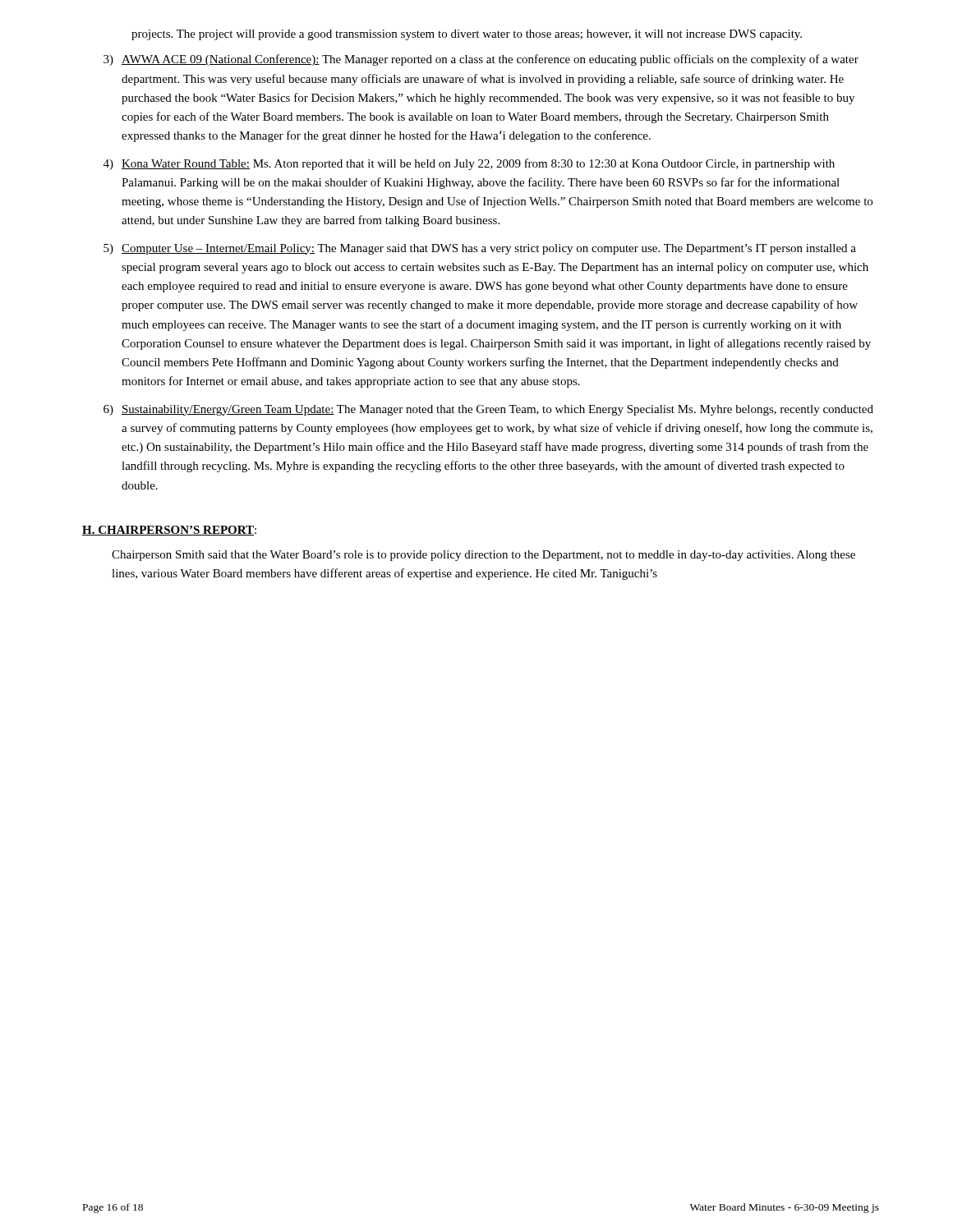The height and width of the screenshot is (1232, 953).
Task: Find the block on this page that starts "projects. The project will provide"
Action: coord(467,34)
